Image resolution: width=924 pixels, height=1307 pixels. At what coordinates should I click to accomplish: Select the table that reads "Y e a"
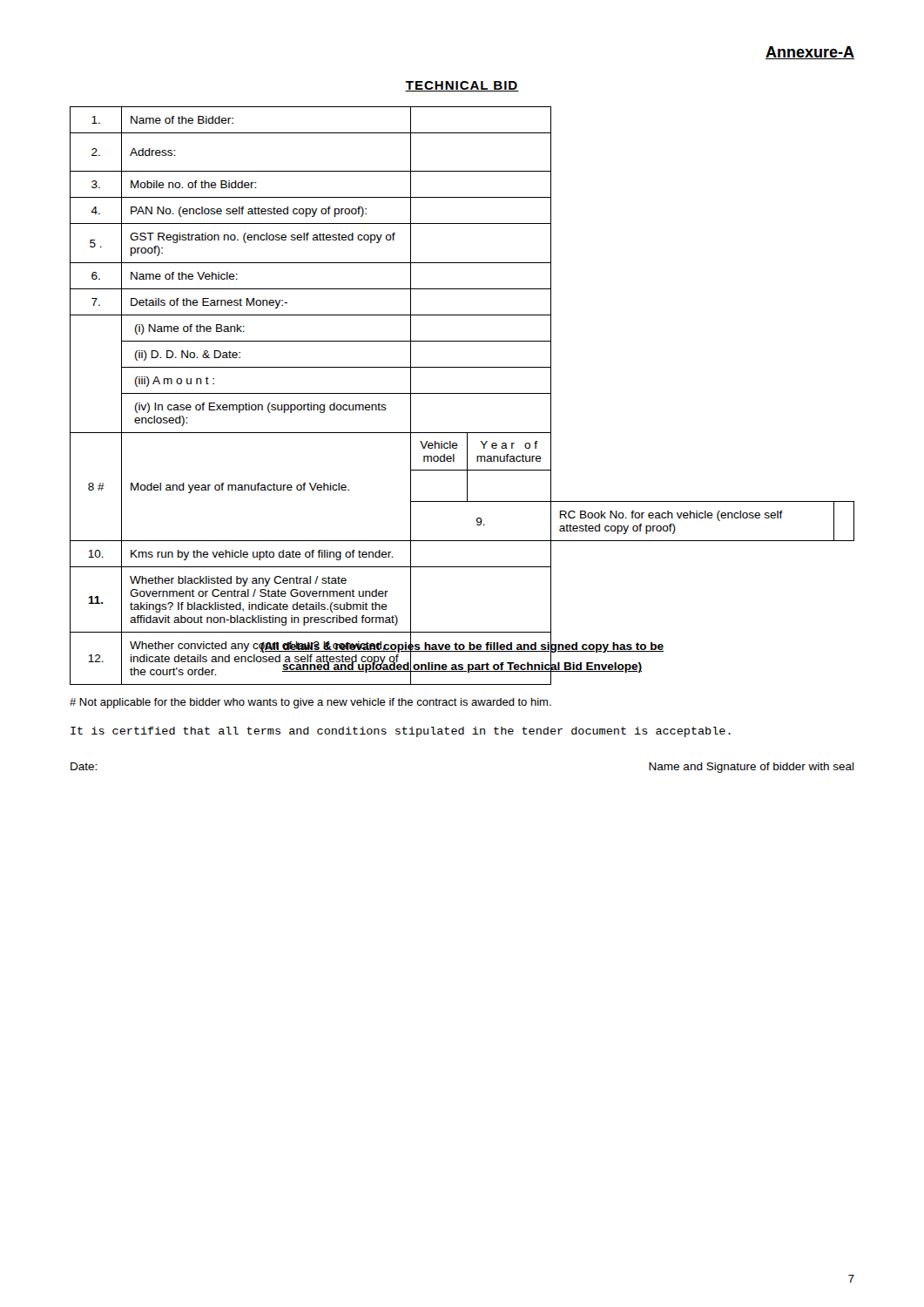[462, 396]
